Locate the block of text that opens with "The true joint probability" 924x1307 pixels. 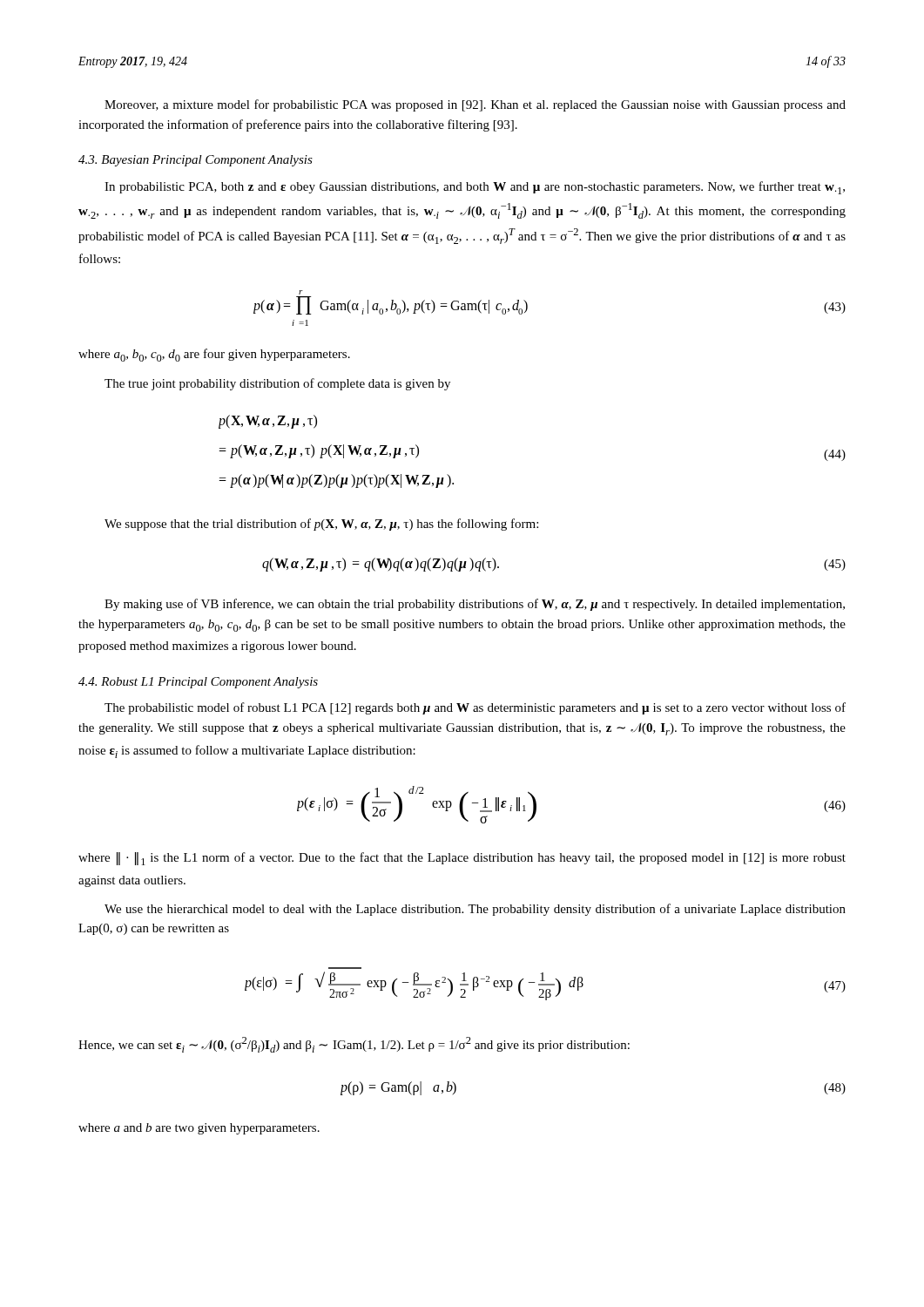[278, 383]
